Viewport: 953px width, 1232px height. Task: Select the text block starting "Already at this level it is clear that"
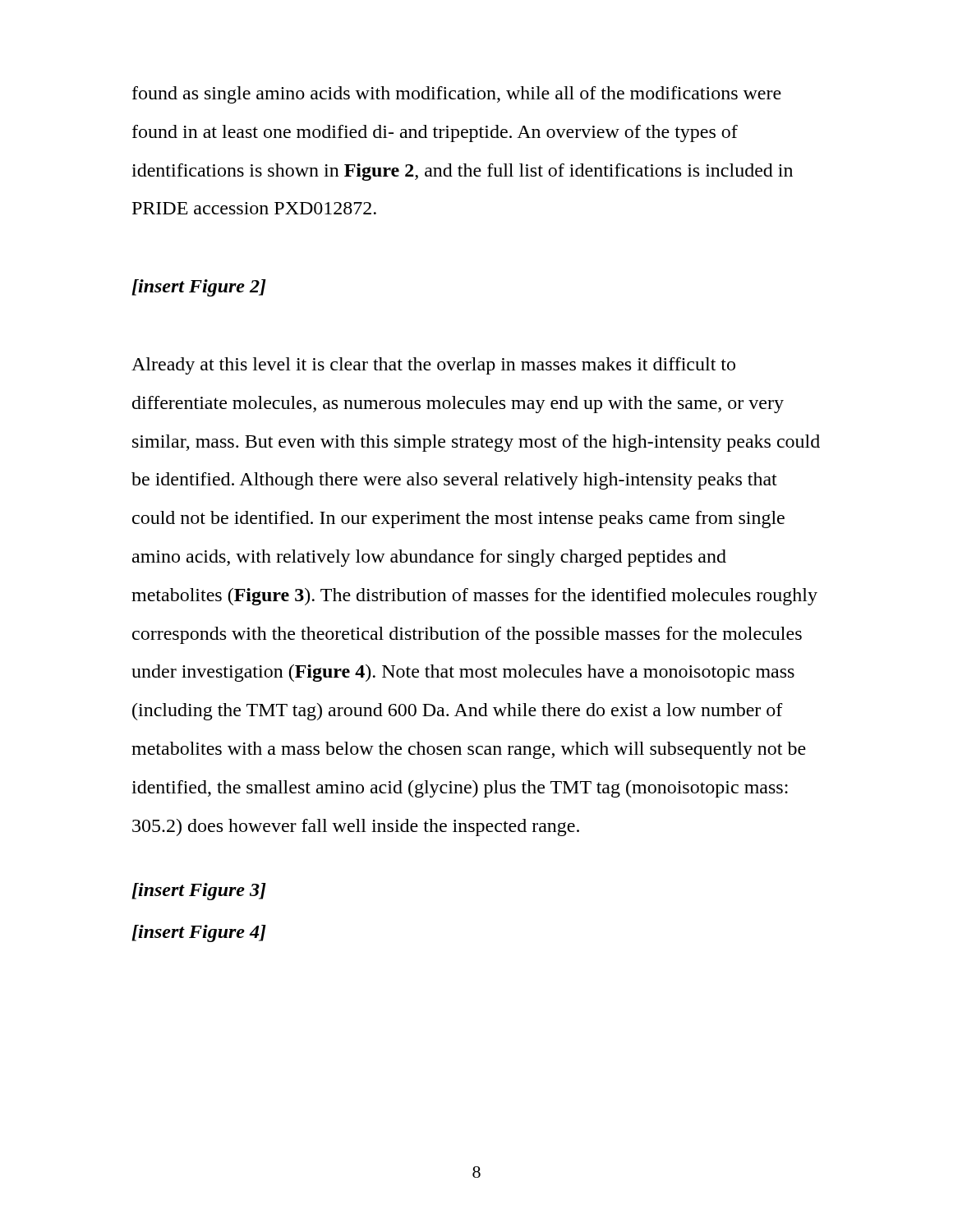(476, 595)
